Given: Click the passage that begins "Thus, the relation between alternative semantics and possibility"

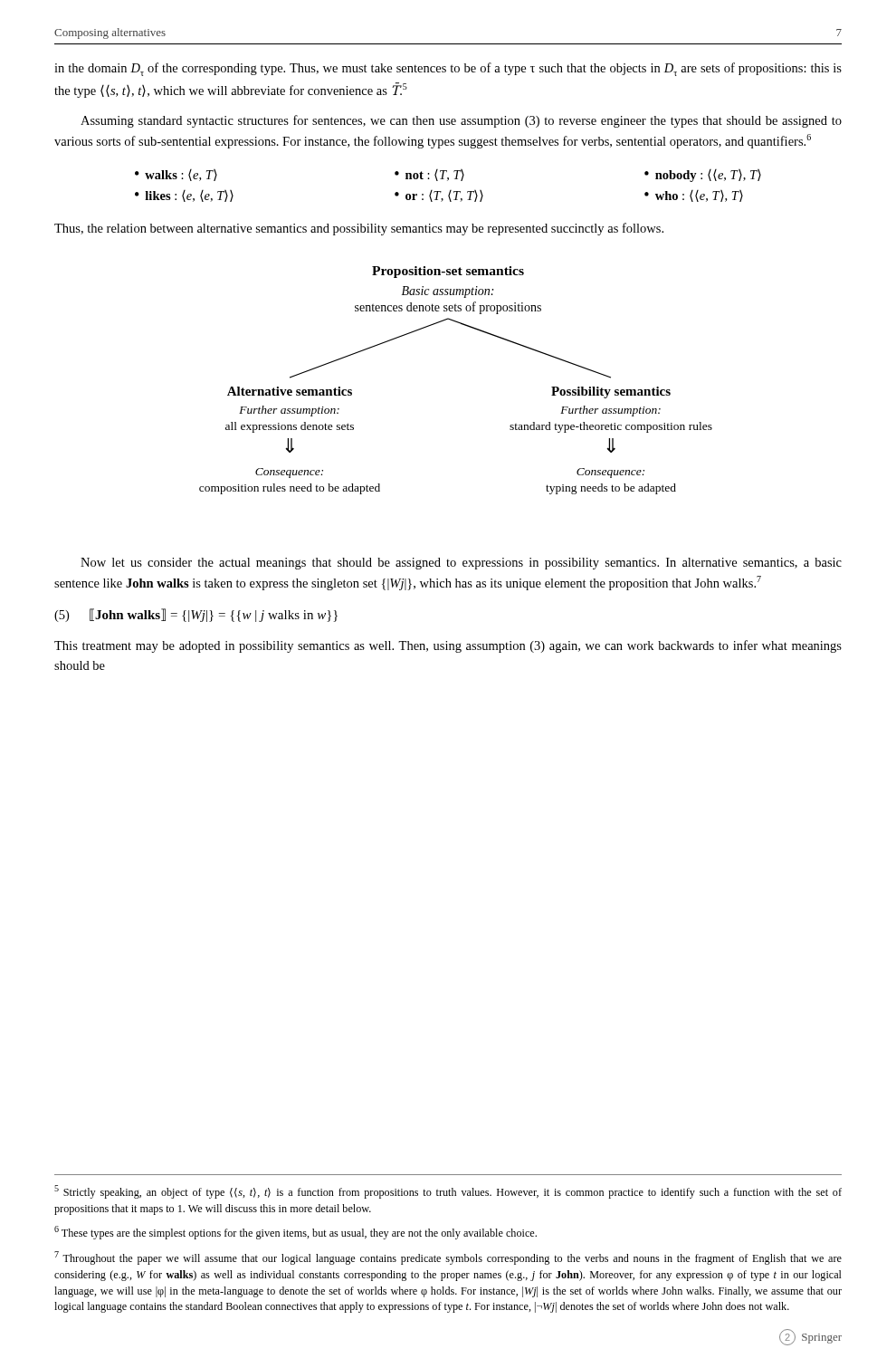Looking at the screenshot, I should (448, 229).
